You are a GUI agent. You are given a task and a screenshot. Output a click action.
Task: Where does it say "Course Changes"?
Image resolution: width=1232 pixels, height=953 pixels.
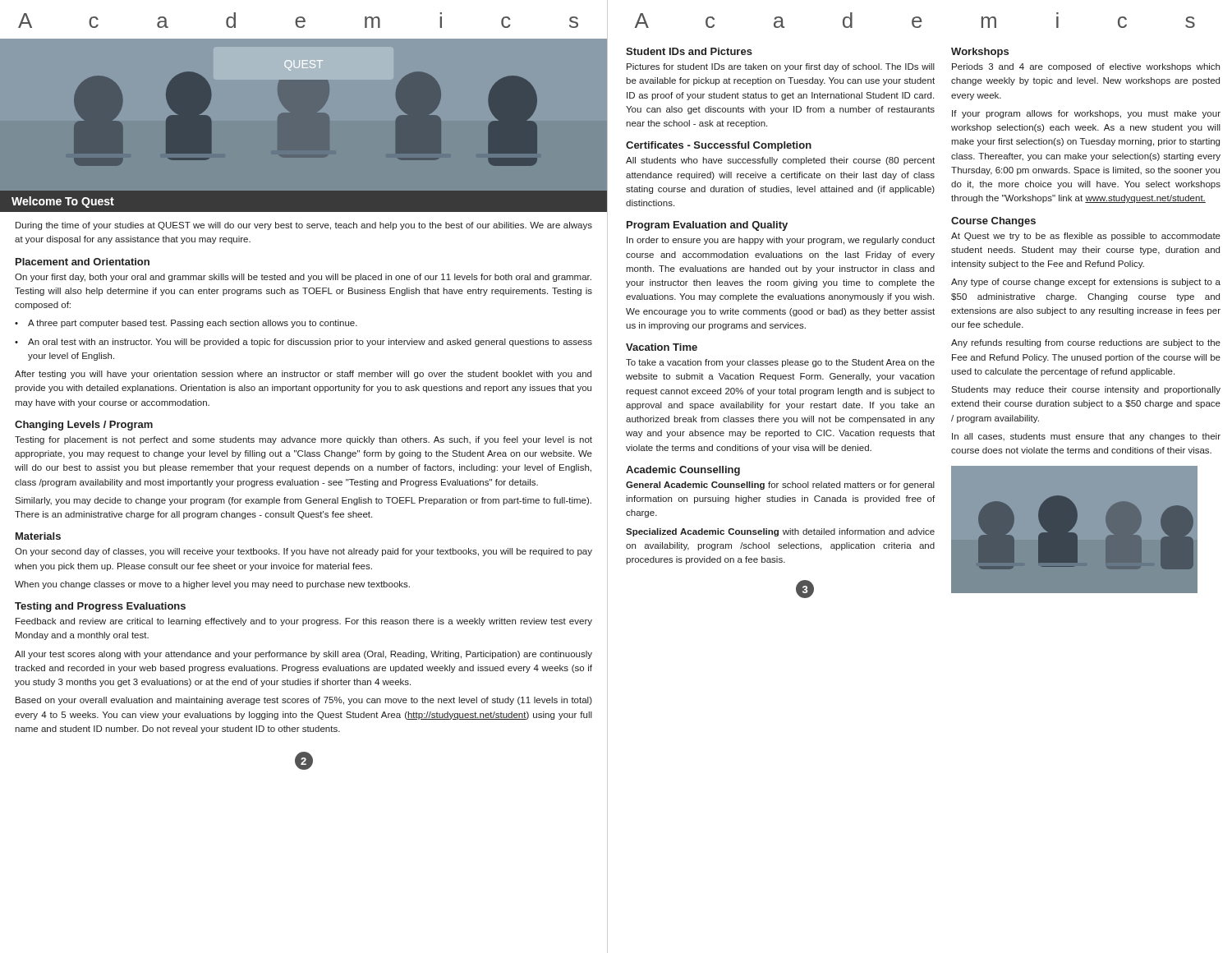994,220
